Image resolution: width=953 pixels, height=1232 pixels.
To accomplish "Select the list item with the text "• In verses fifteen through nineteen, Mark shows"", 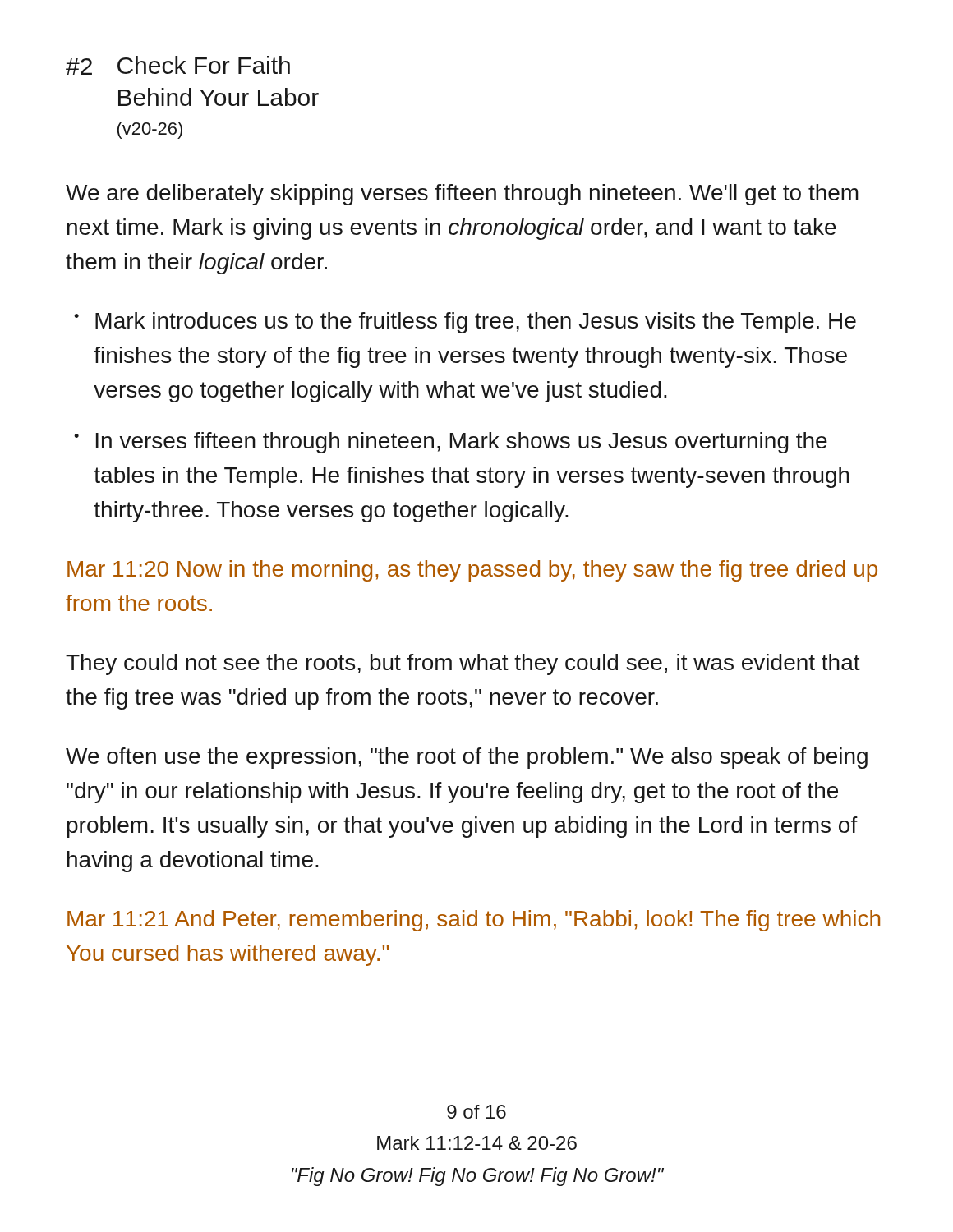I will coord(481,476).
